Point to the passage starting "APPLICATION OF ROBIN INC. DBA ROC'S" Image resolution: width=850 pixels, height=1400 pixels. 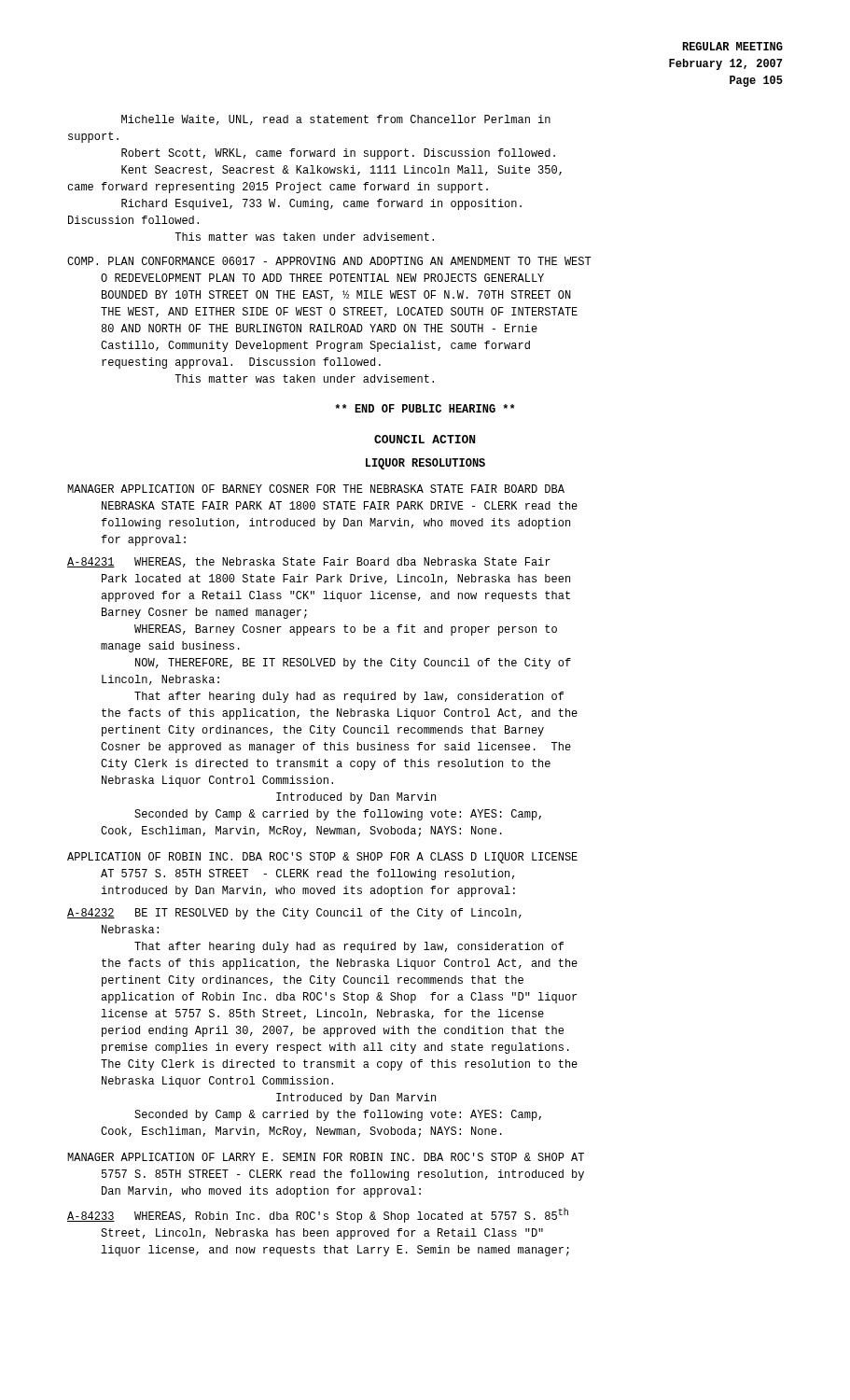(425, 874)
